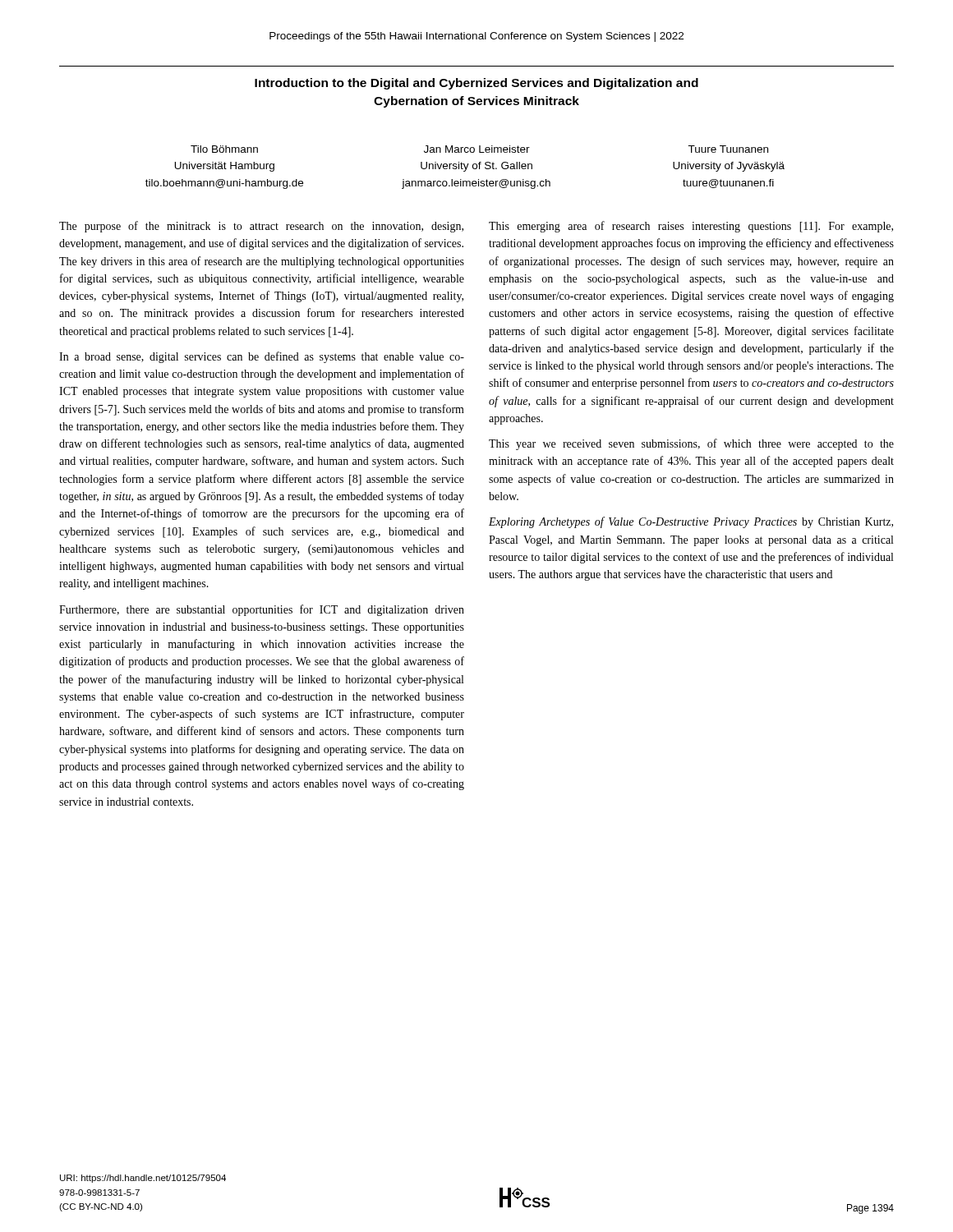Locate the text block that reads "Furthermore, there are"
This screenshot has width=953, height=1232.
[x=262, y=706]
